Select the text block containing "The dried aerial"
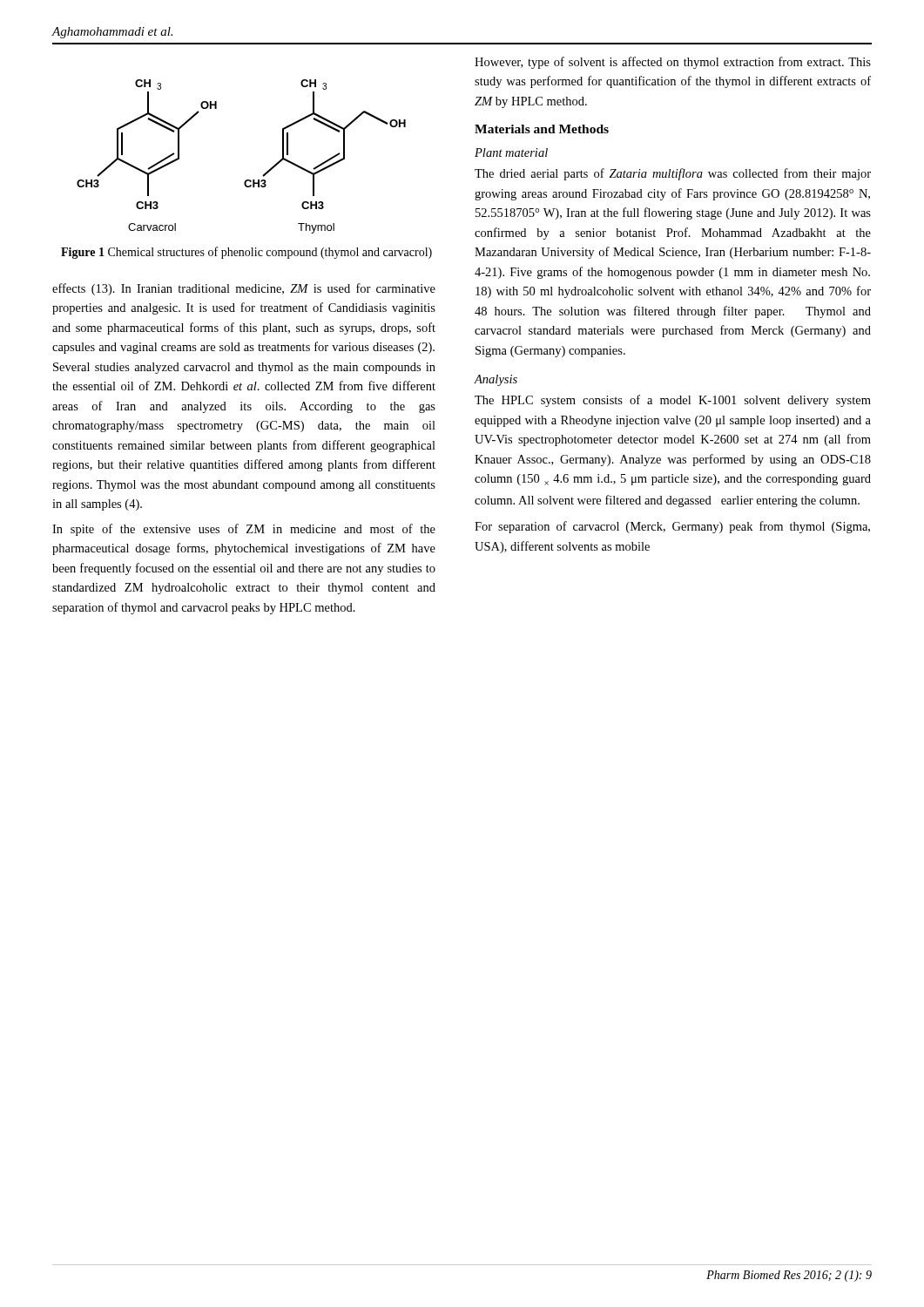The height and width of the screenshot is (1307, 924). coord(673,262)
